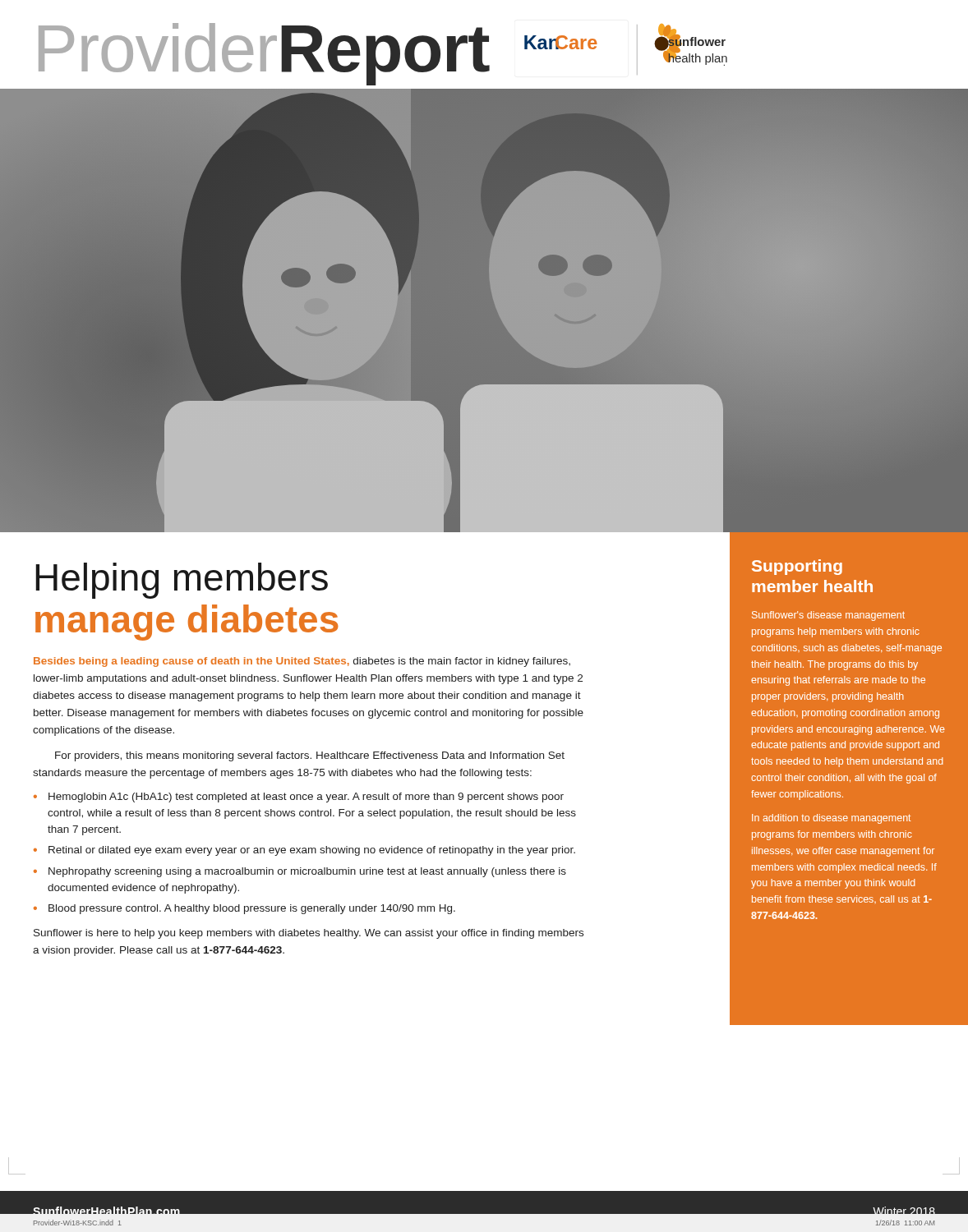Where is the passage that starts "Besides being a leading cause of death in"?

[312, 696]
